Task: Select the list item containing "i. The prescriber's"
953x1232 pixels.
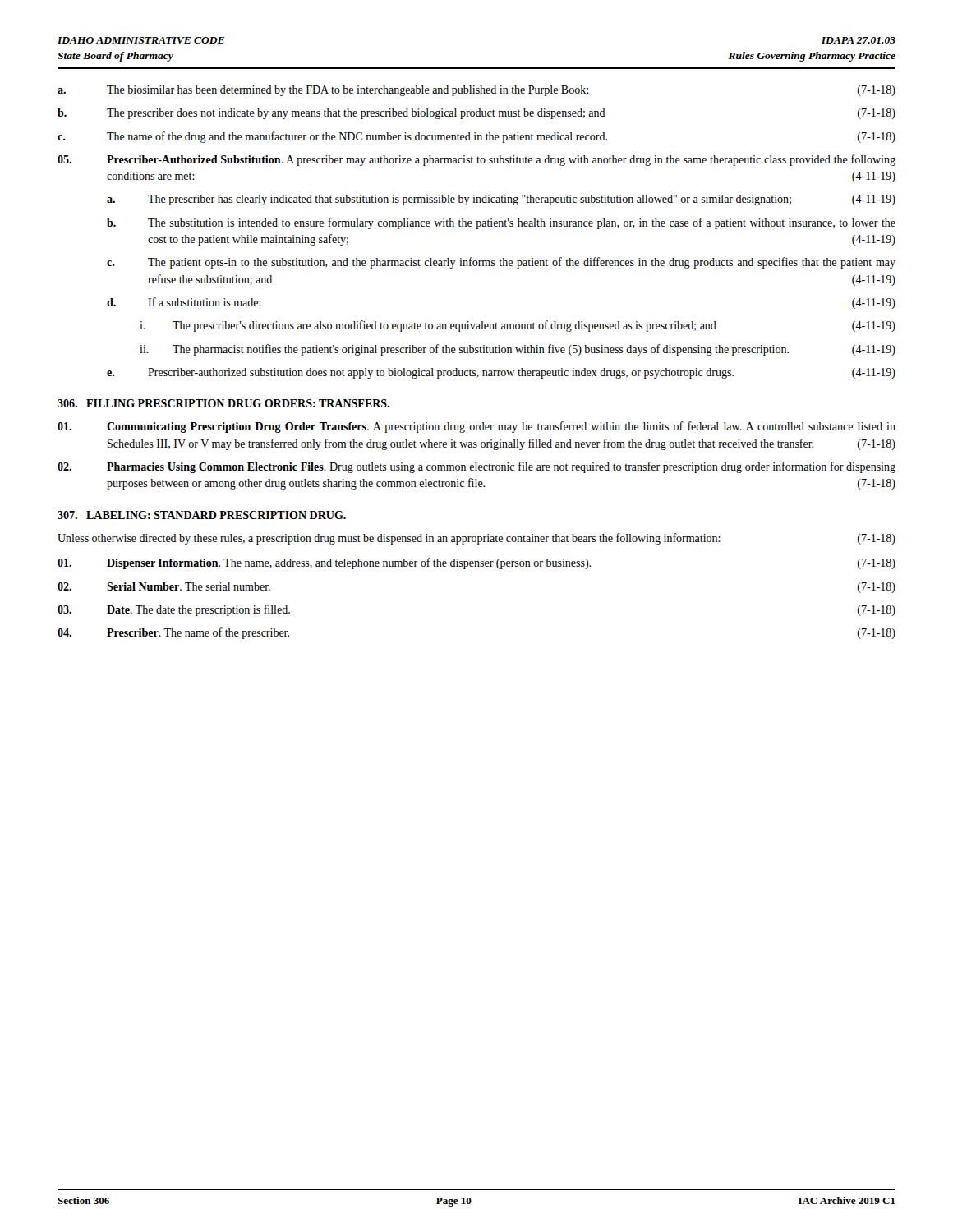Action: 518,326
